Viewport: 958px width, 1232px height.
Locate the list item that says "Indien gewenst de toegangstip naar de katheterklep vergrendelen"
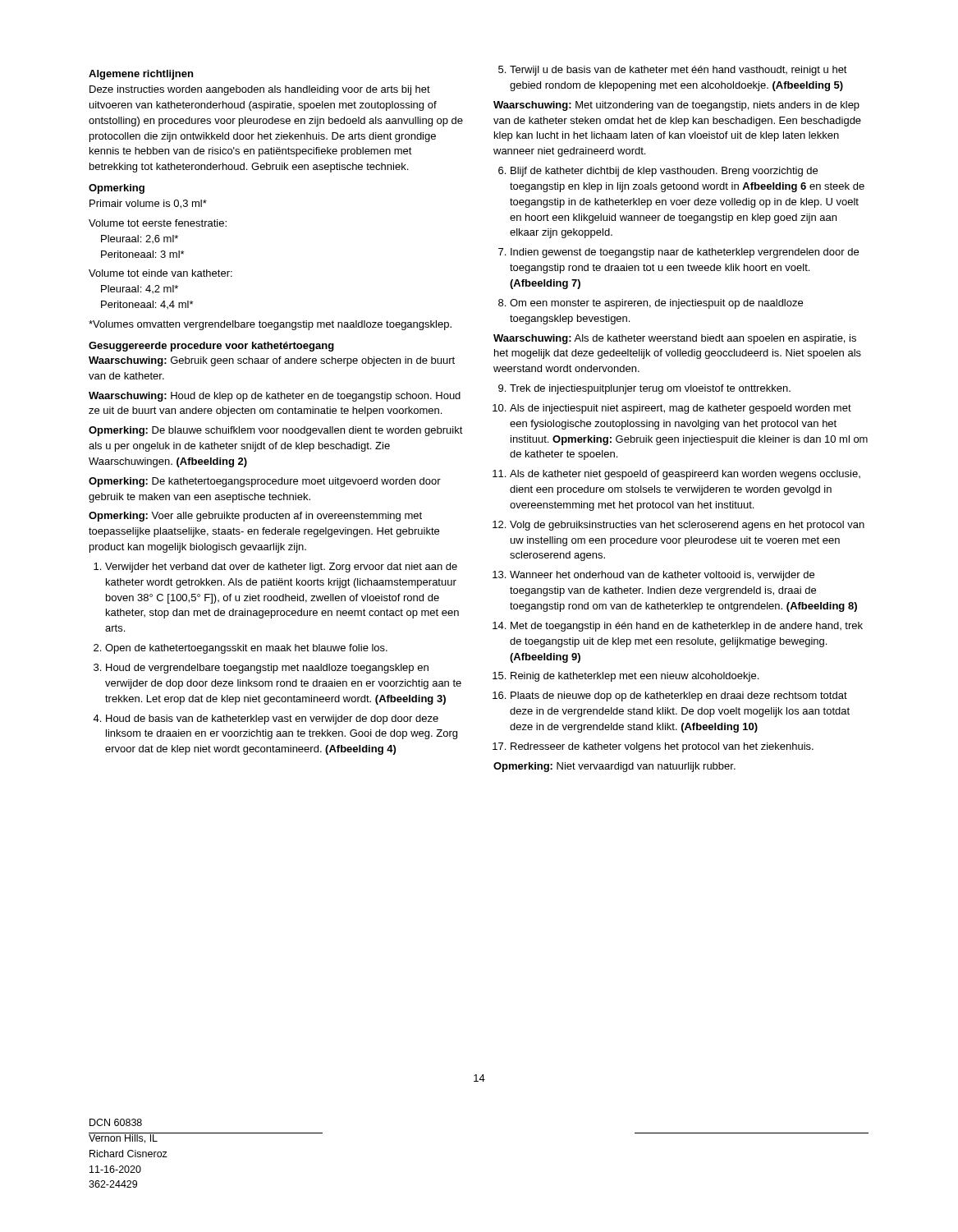(x=684, y=267)
